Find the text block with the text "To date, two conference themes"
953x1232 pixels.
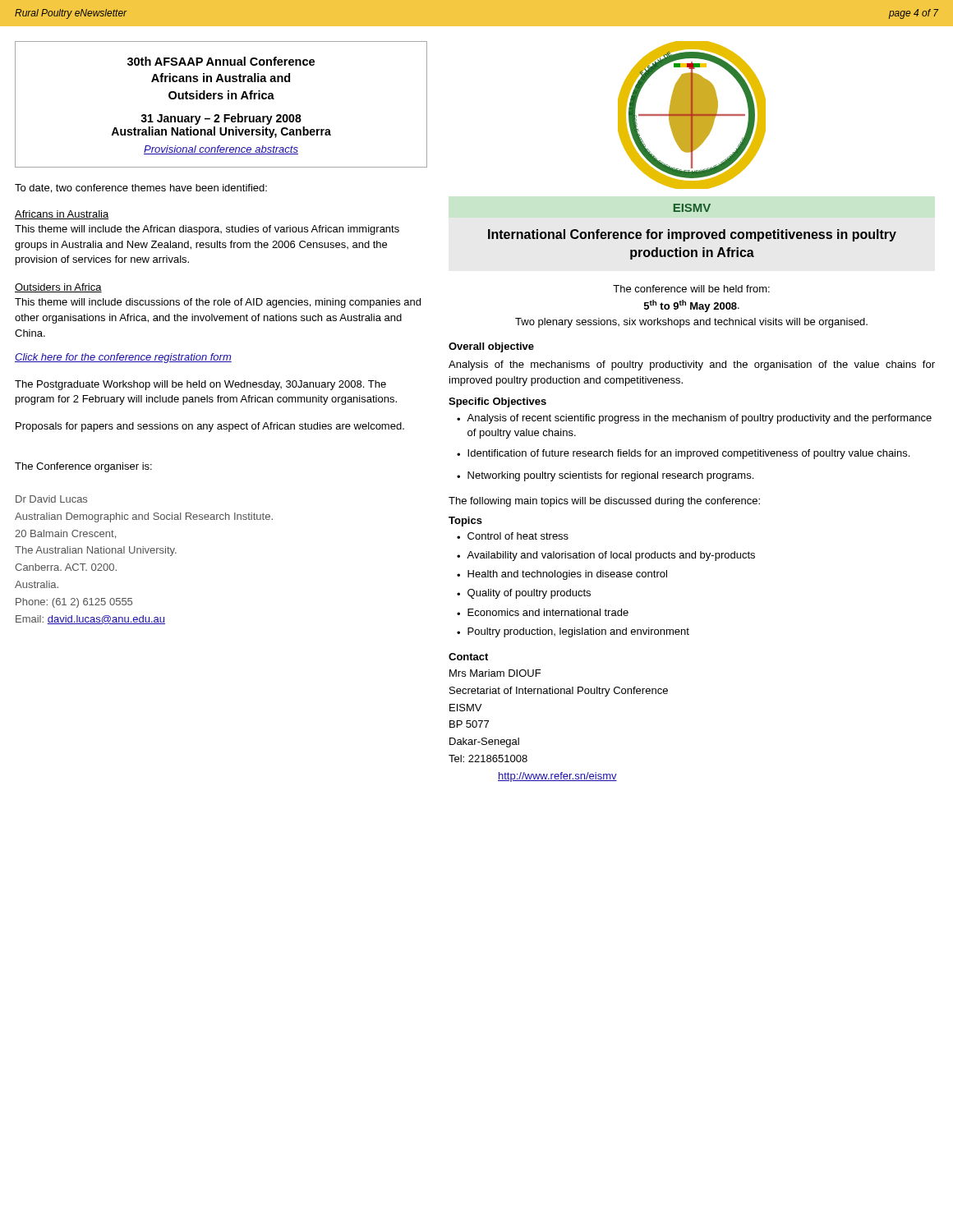point(141,188)
